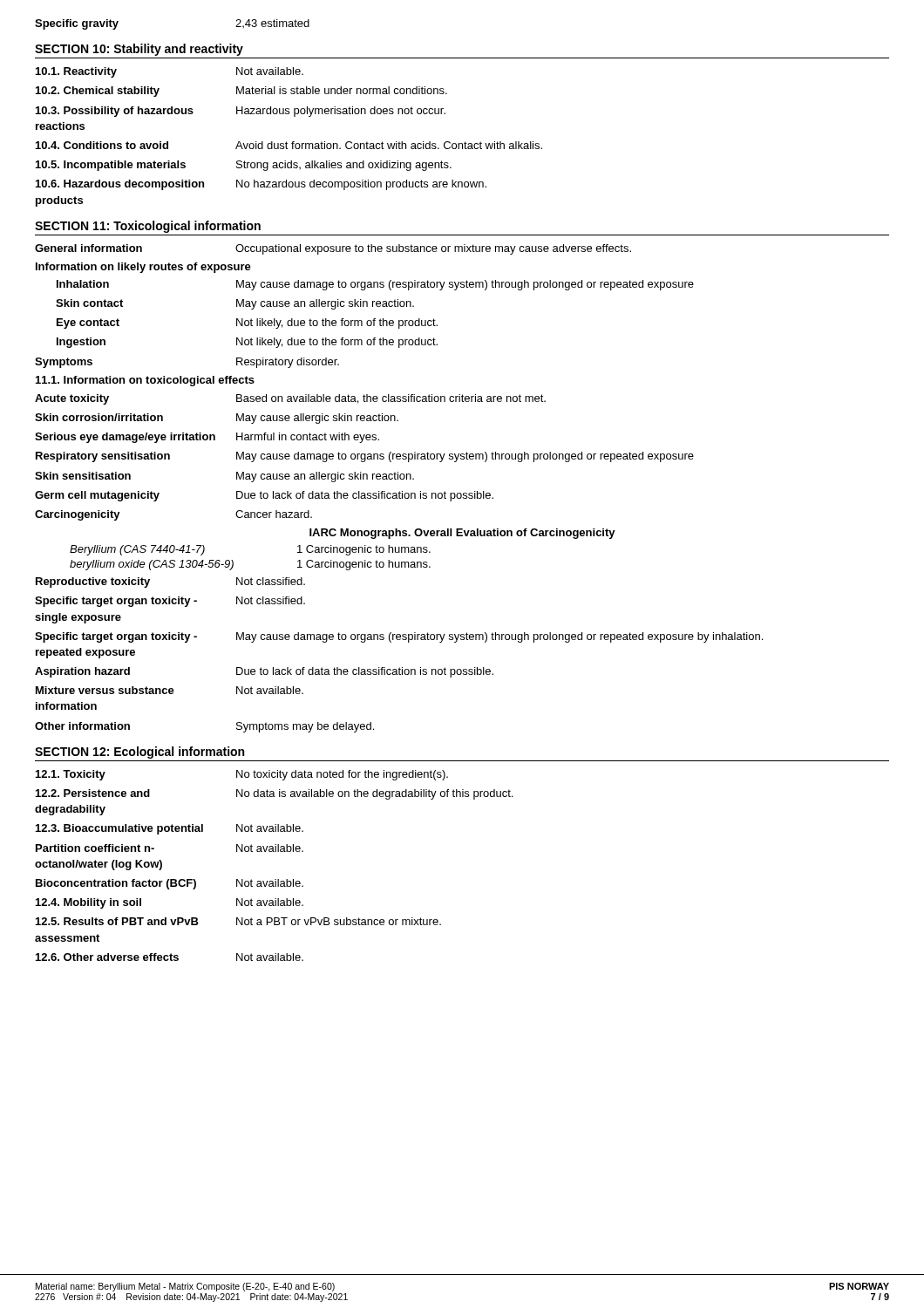The height and width of the screenshot is (1308, 924).
Task: Locate the block of text that opens with "5. Incompatible materials Strong acids,"
Action: [462, 165]
